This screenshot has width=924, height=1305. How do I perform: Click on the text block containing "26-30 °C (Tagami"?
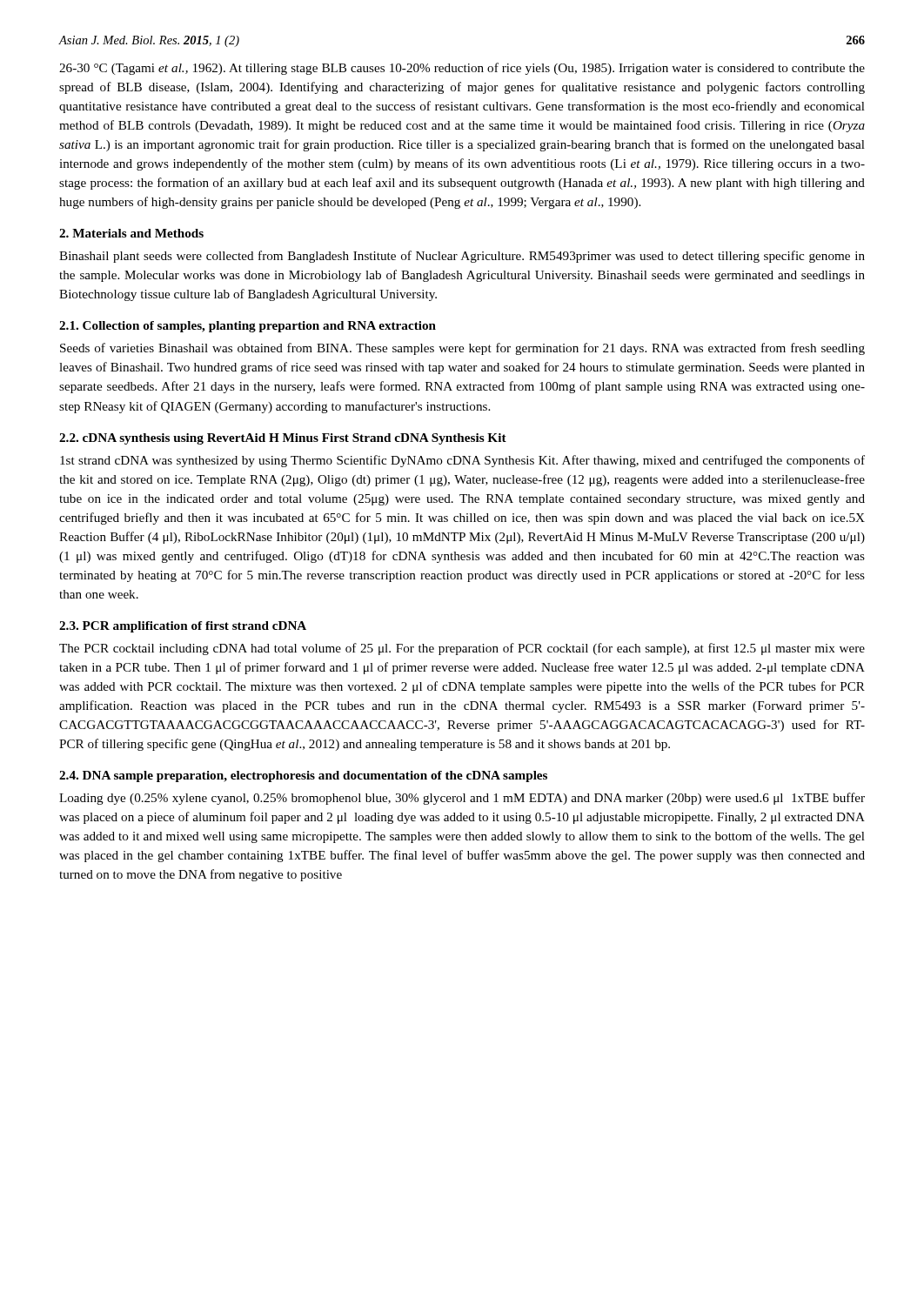click(x=462, y=135)
